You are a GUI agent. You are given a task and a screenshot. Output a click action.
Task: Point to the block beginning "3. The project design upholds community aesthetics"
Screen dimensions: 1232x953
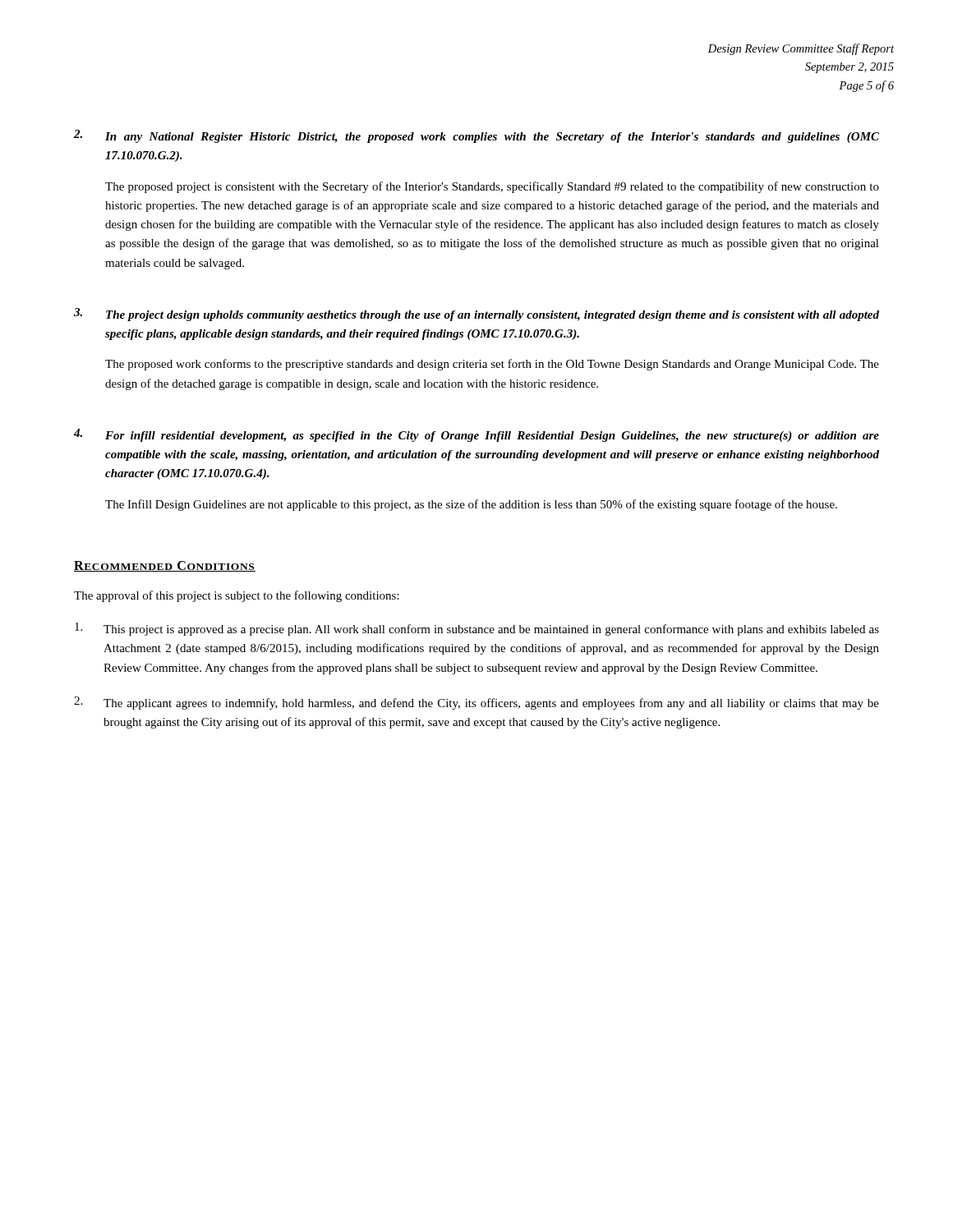coord(476,358)
